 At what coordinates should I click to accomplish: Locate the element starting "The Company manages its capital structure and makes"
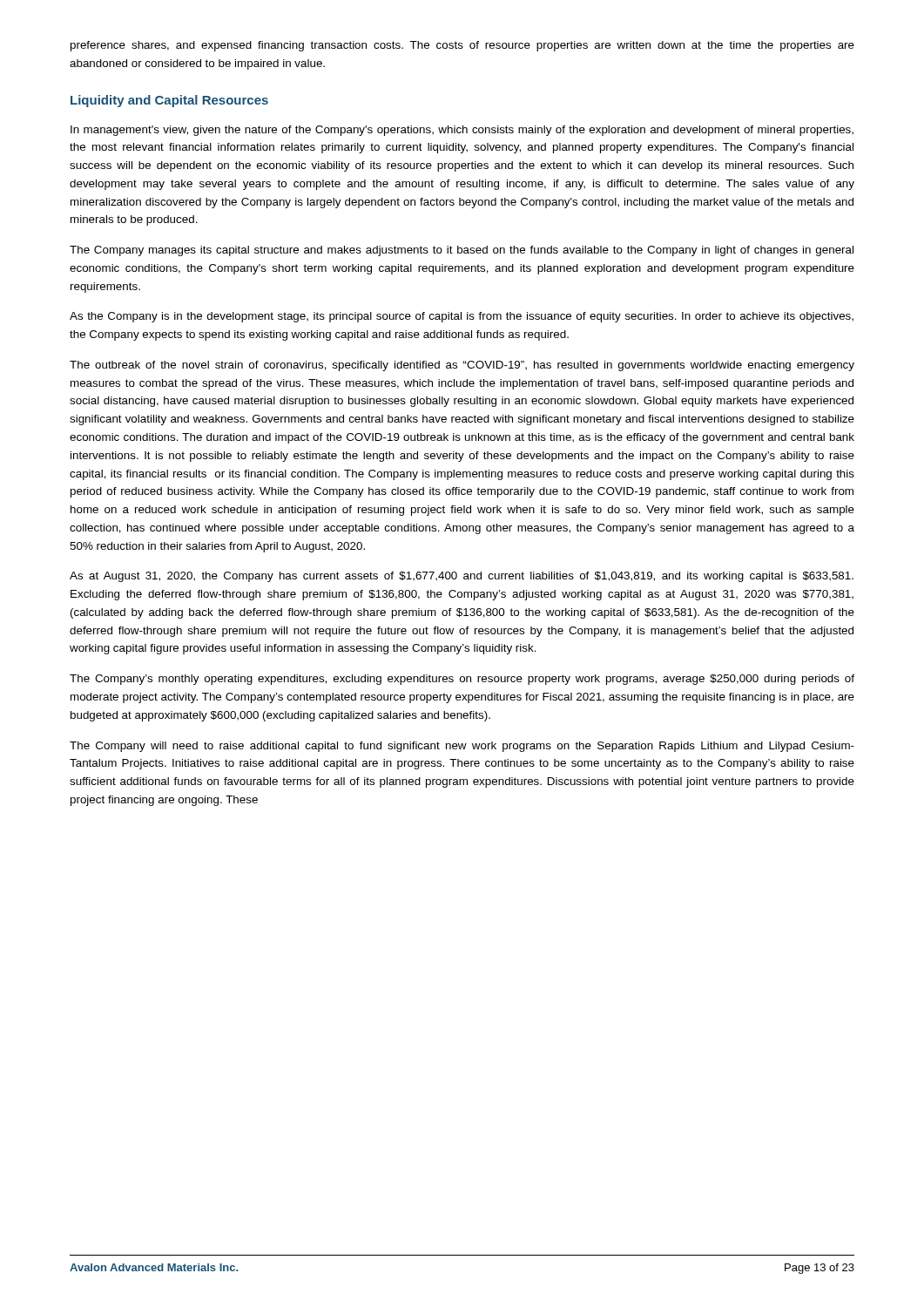(x=462, y=268)
